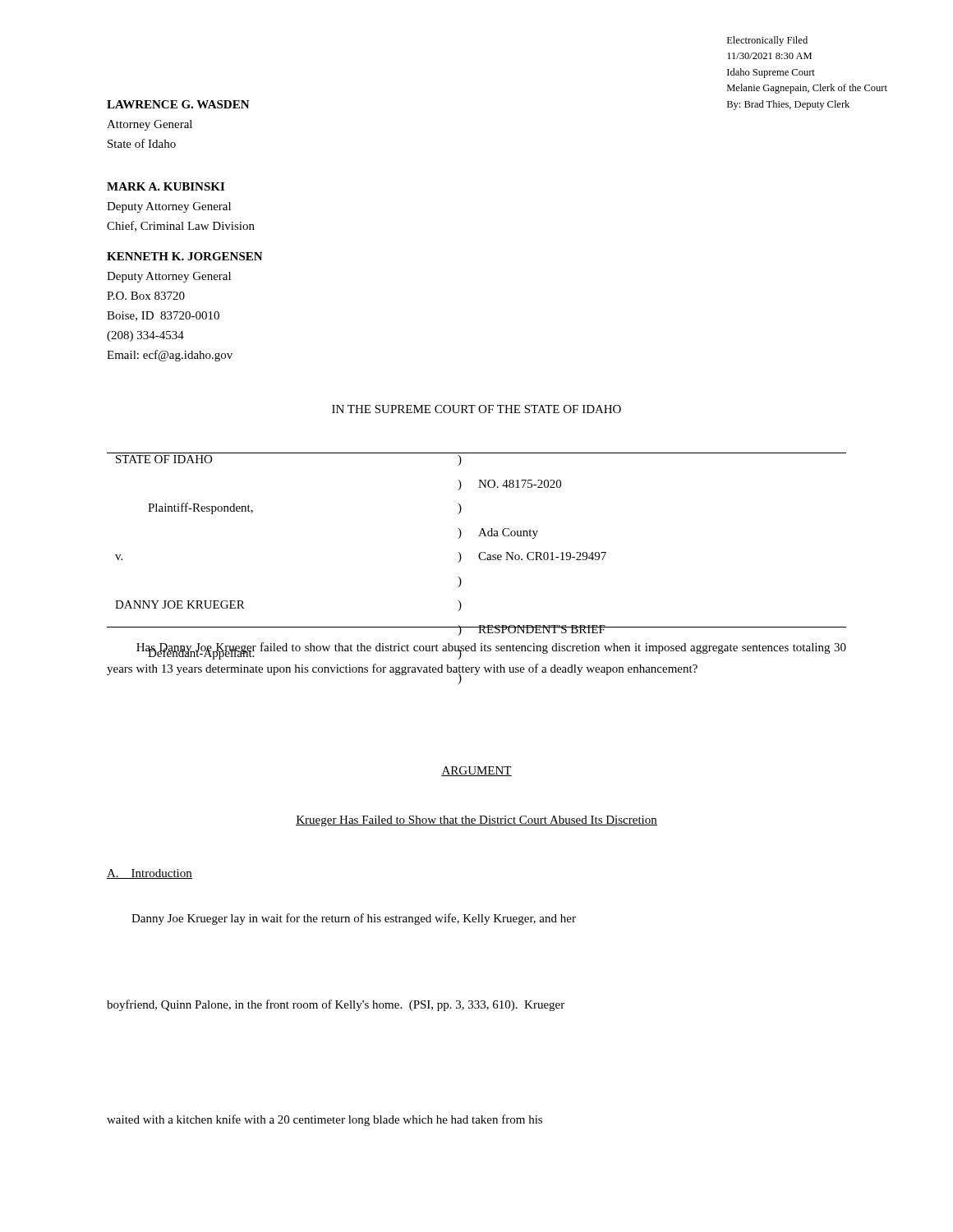953x1232 pixels.
Task: Find the section header that says "IN THE SUPREME COURT OF"
Action: (x=476, y=409)
